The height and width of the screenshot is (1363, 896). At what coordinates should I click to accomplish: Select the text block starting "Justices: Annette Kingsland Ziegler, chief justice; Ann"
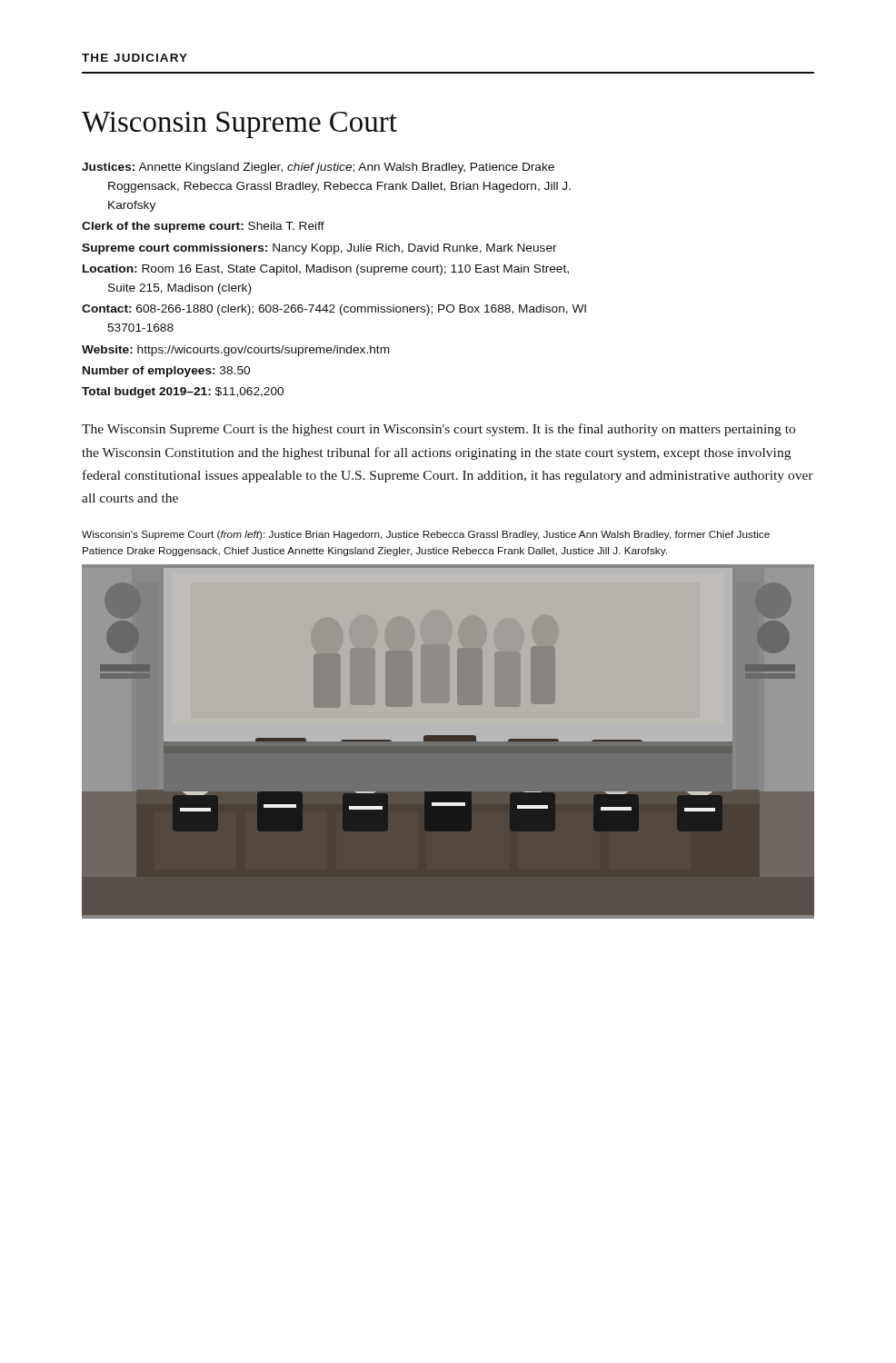448,187
